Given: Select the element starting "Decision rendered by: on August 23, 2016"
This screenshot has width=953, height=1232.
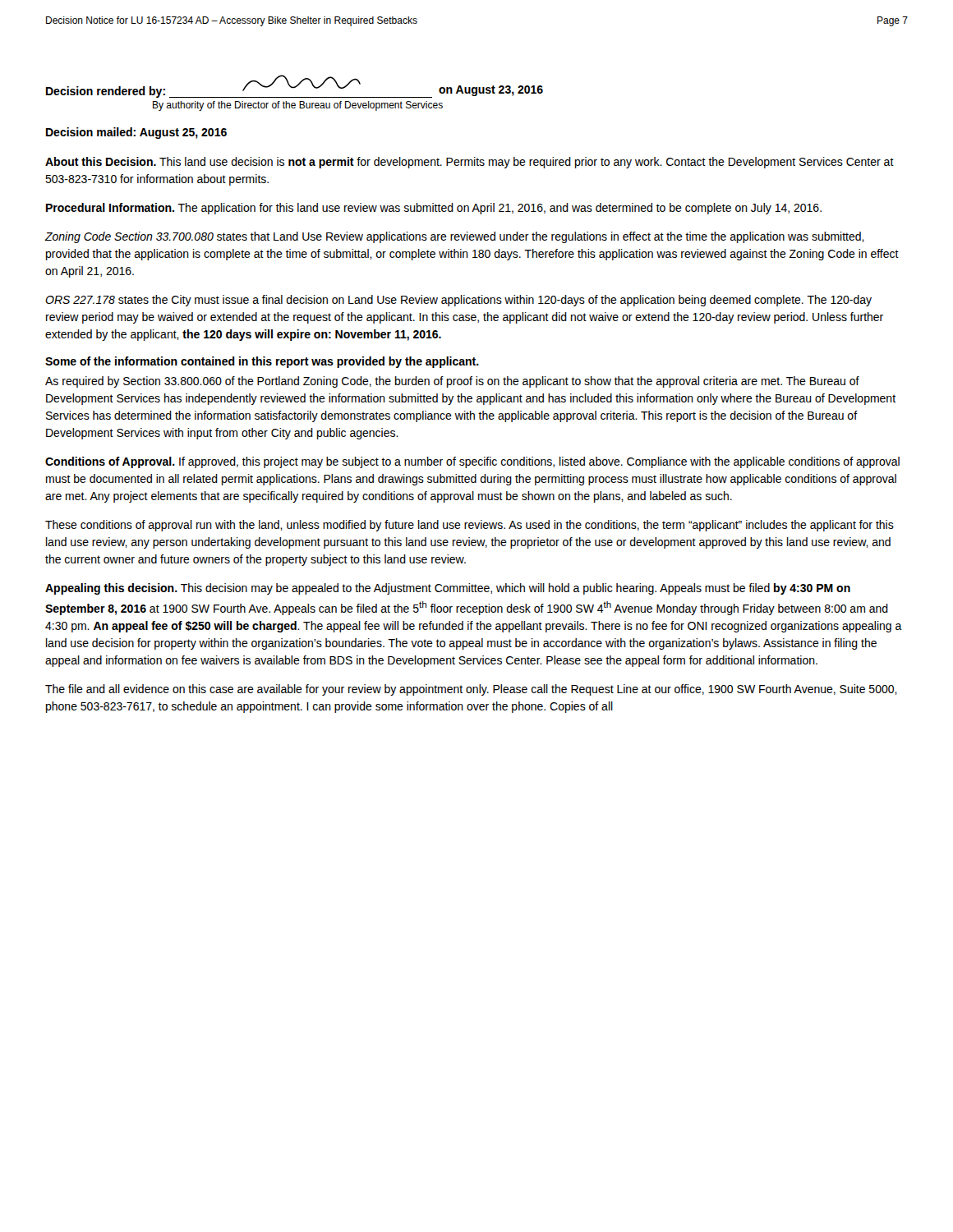Looking at the screenshot, I should click(x=476, y=88).
